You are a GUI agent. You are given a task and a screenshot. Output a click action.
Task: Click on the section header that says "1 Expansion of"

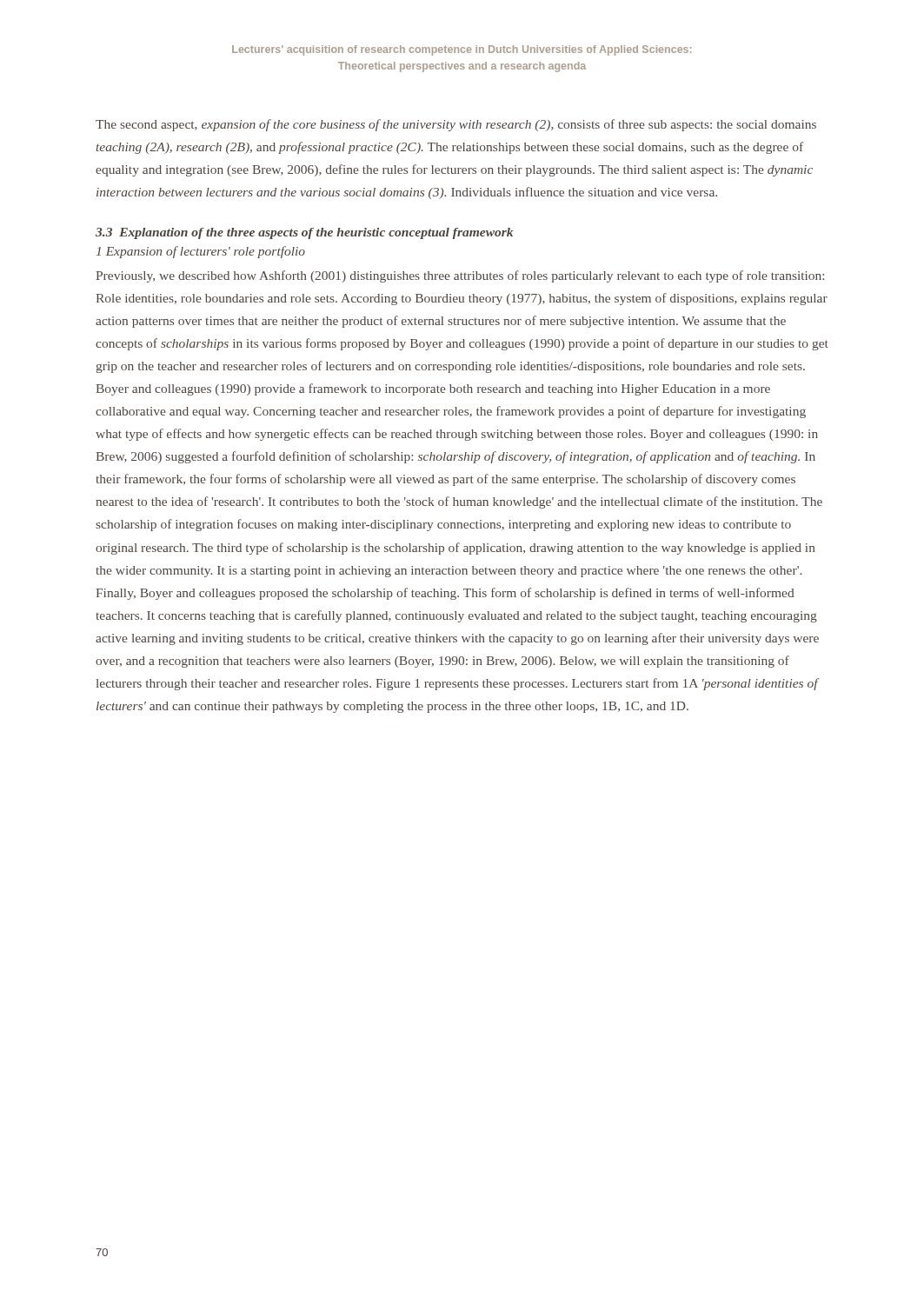(x=200, y=251)
